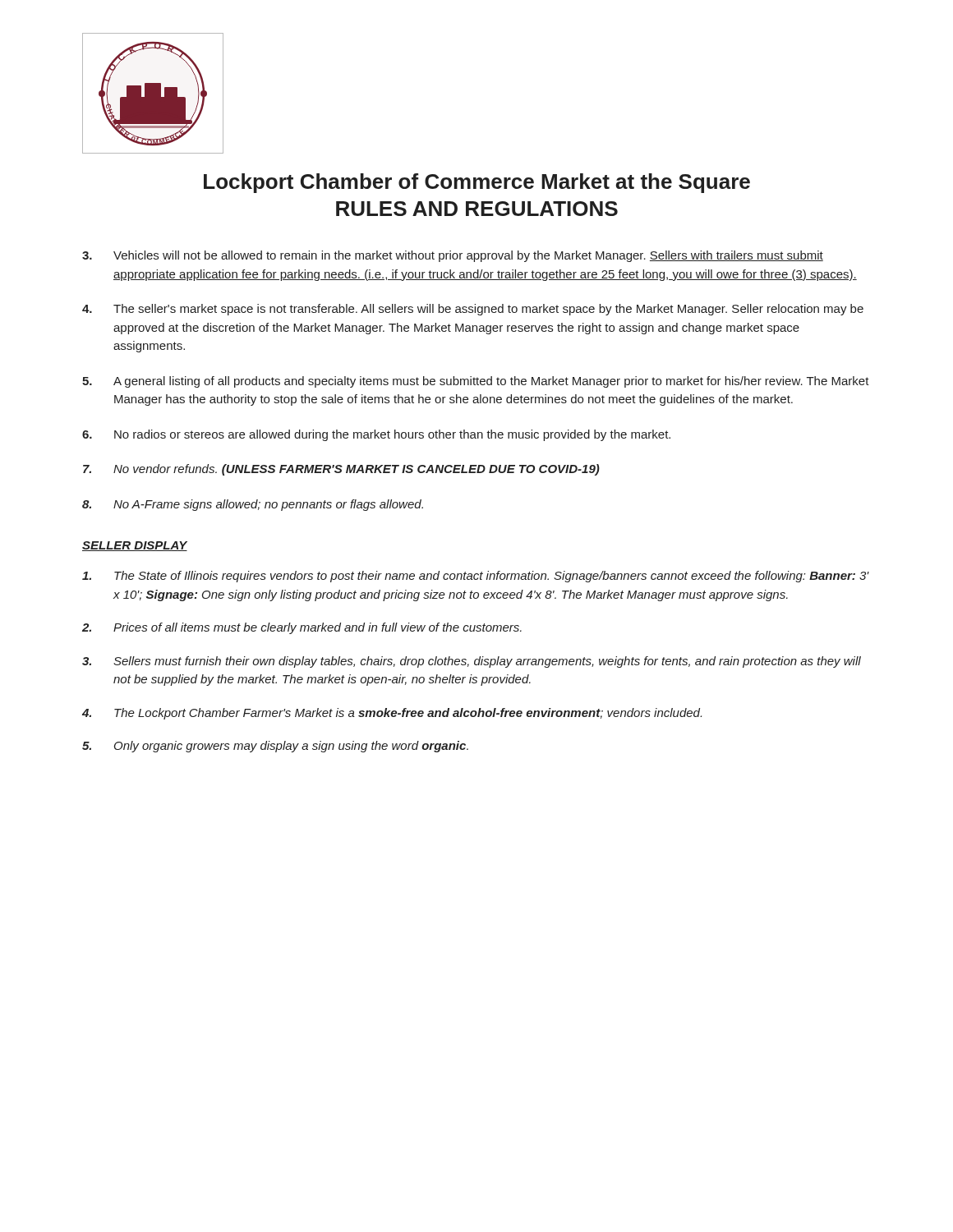Screen dimensions: 1232x953
Task: Where is the passage that starts "5. Only organic growers"?
Action: [x=476, y=746]
